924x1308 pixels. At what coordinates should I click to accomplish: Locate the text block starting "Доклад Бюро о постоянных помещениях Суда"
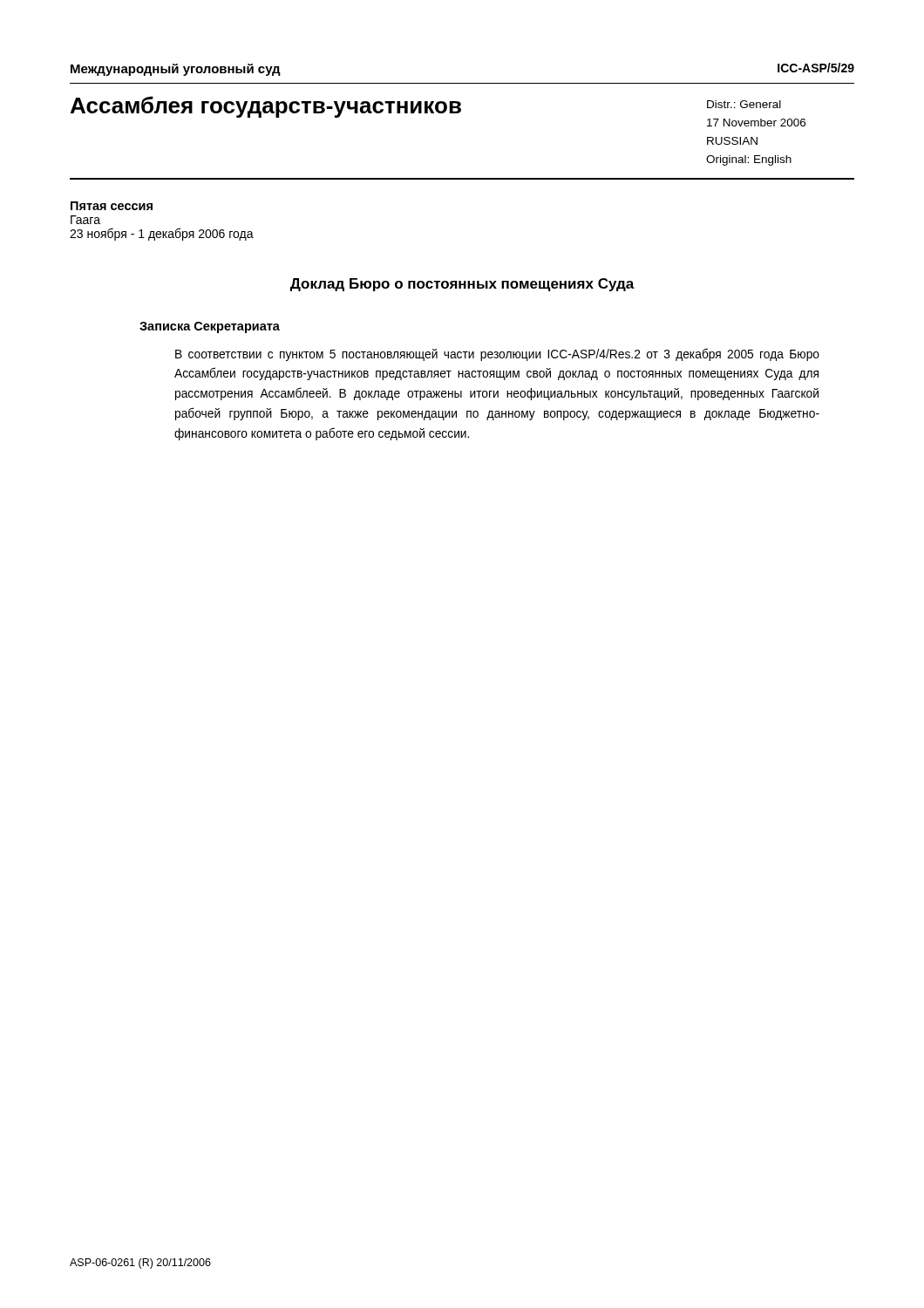462,284
